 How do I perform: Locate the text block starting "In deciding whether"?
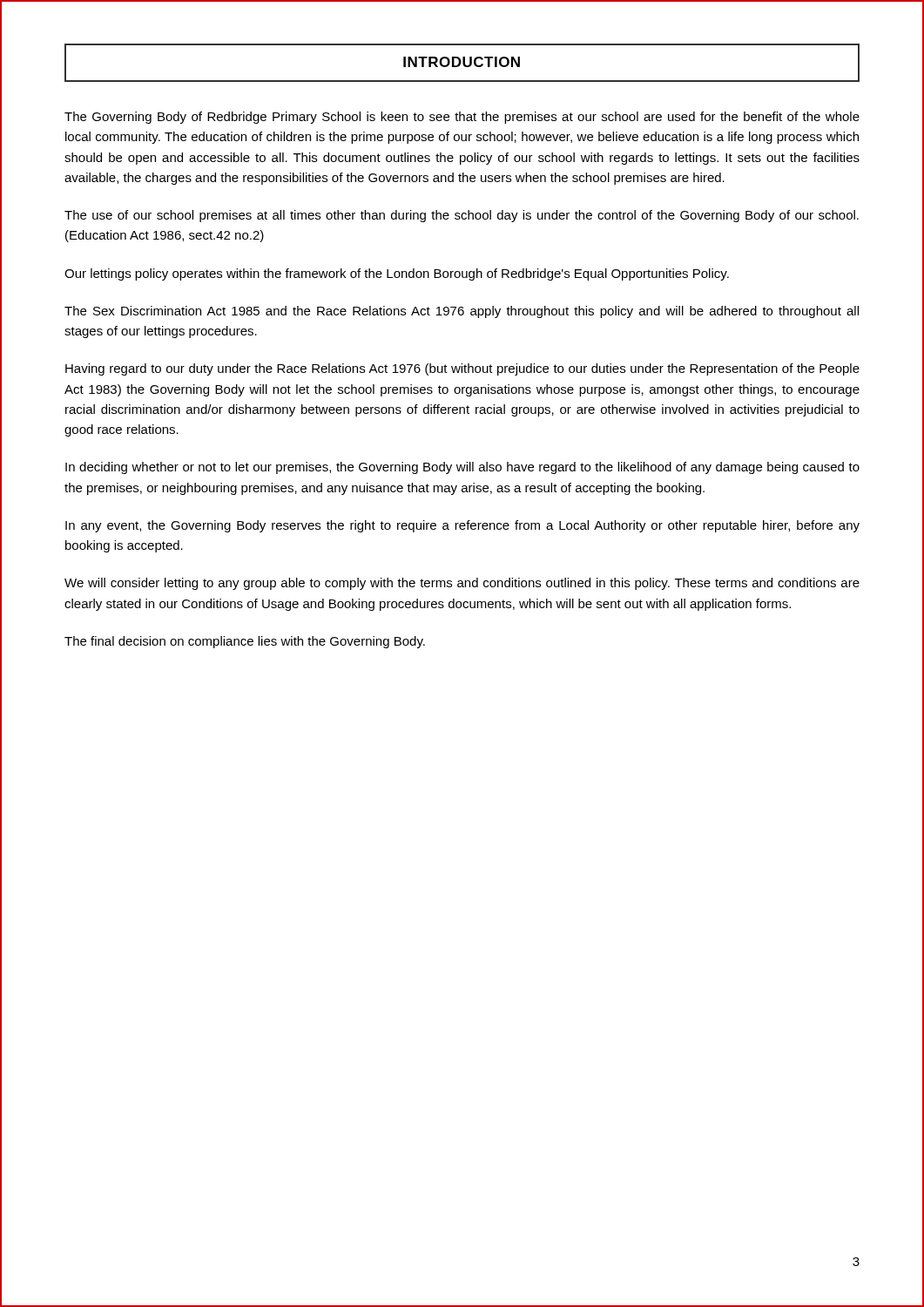[x=462, y=477]
